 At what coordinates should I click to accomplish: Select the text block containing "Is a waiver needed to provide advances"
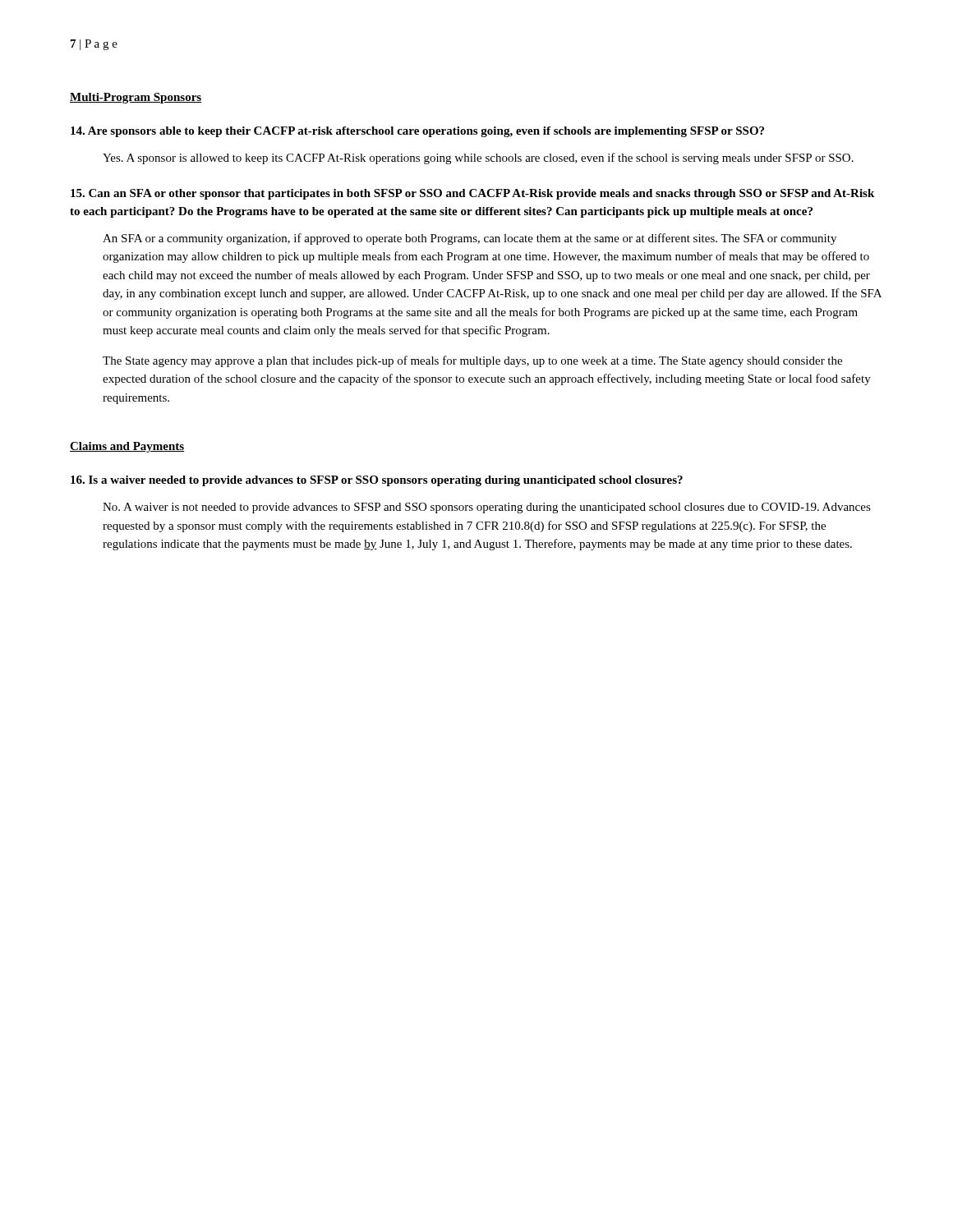click(376, 480)
